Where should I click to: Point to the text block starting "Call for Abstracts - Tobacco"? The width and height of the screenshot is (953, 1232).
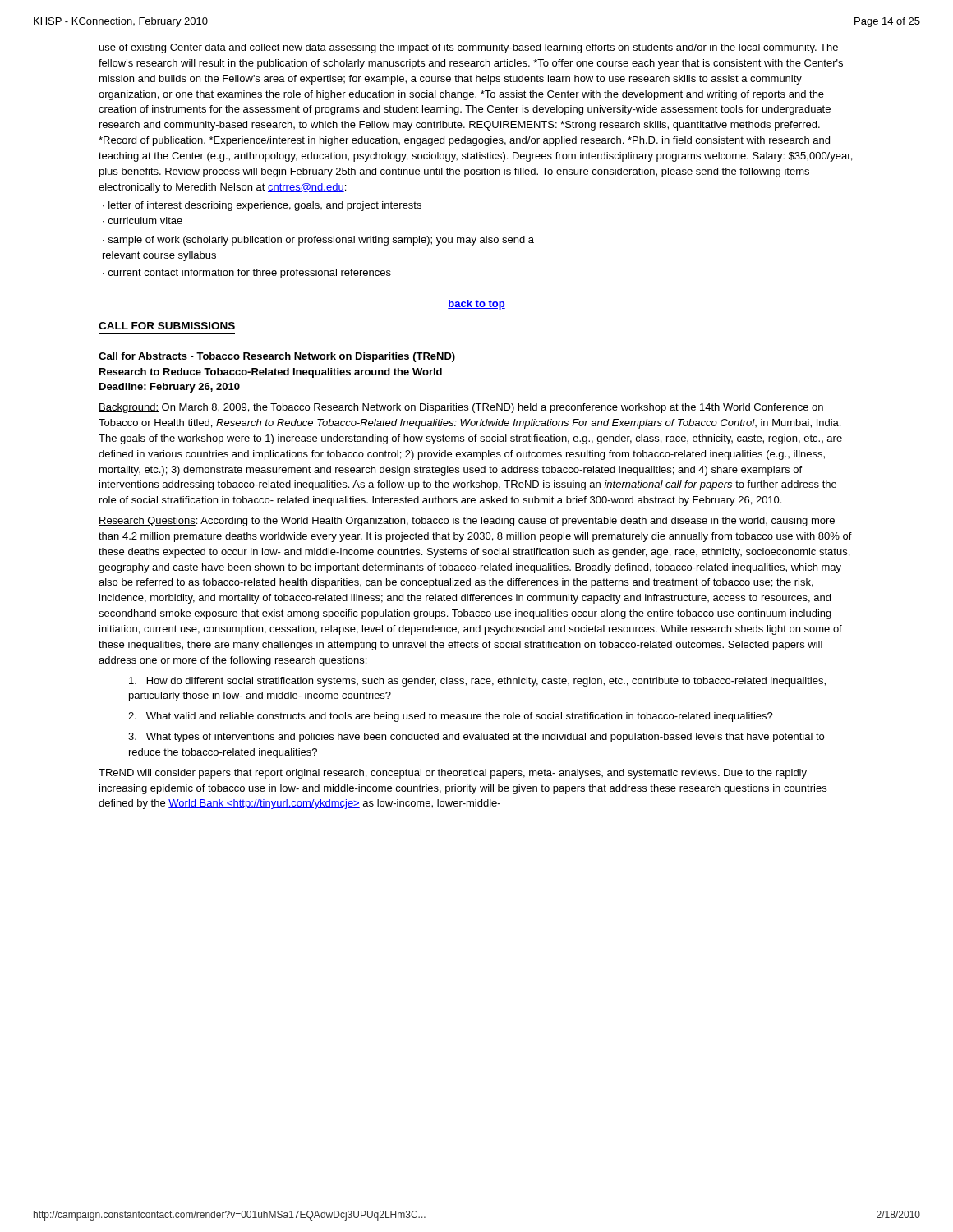click(277, 371)
